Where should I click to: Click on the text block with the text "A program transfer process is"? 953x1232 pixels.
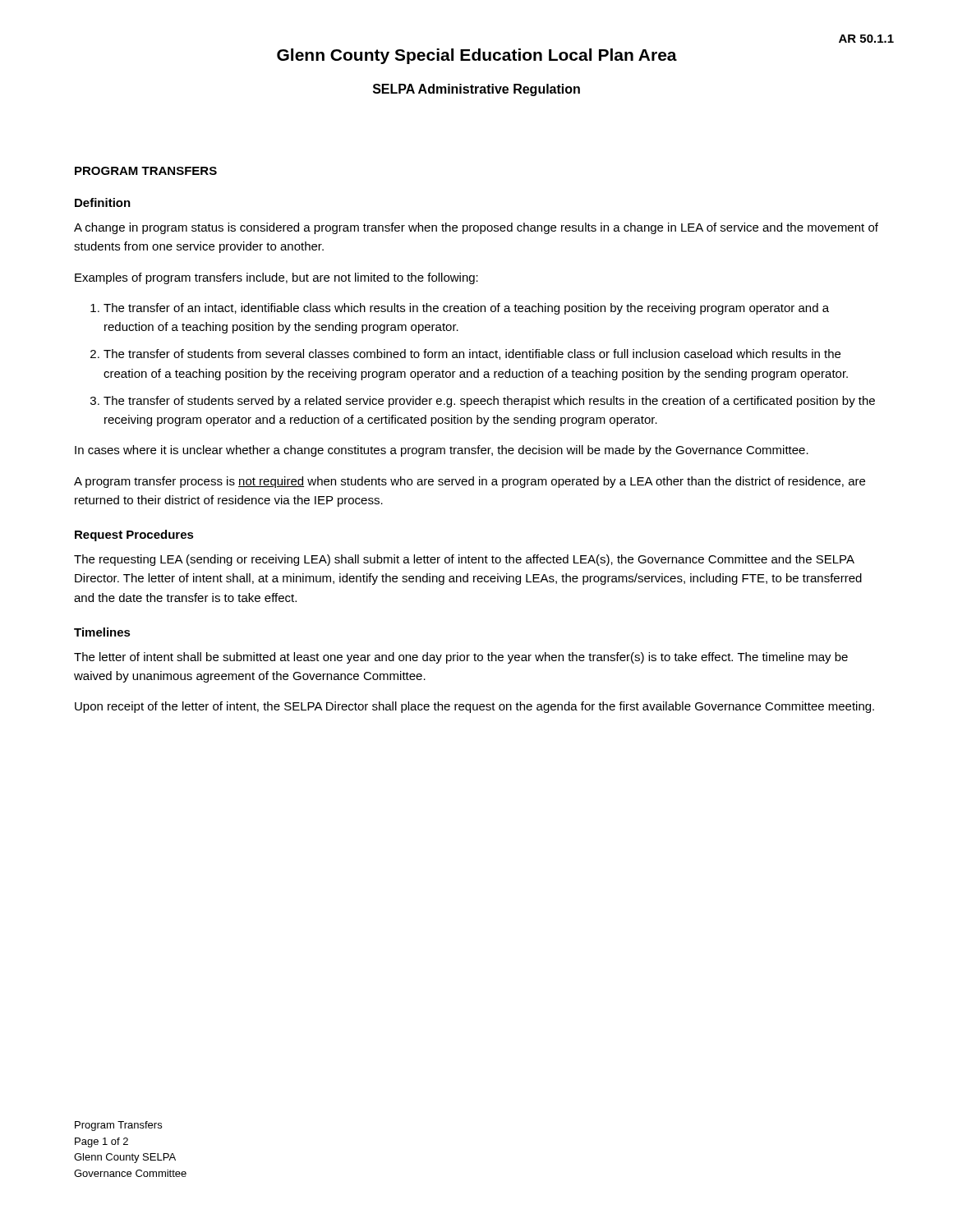[x=470, y=490]
